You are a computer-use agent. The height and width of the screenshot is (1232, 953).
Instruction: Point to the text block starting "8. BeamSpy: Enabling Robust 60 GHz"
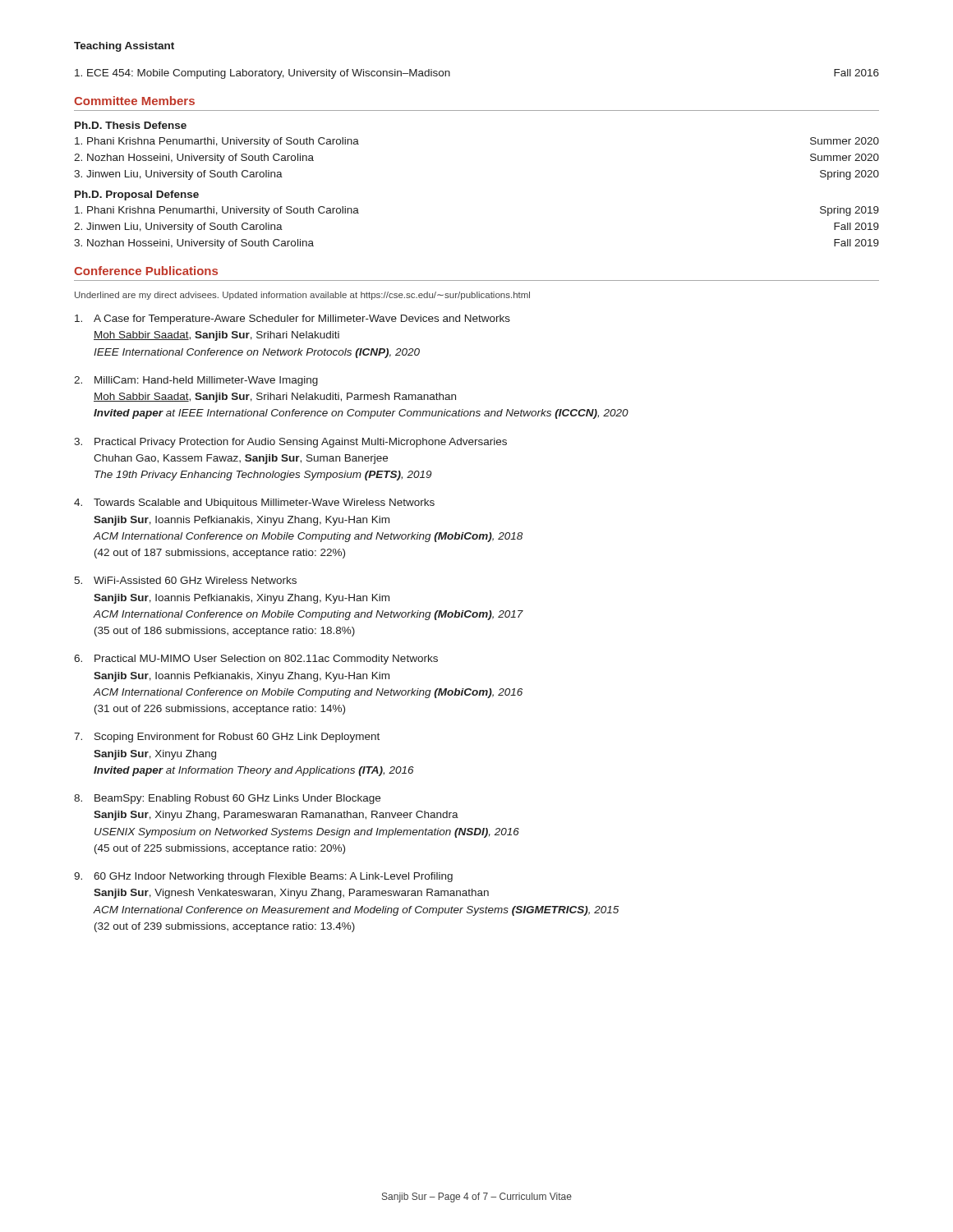pyautogui.click(x=476, y=823)
